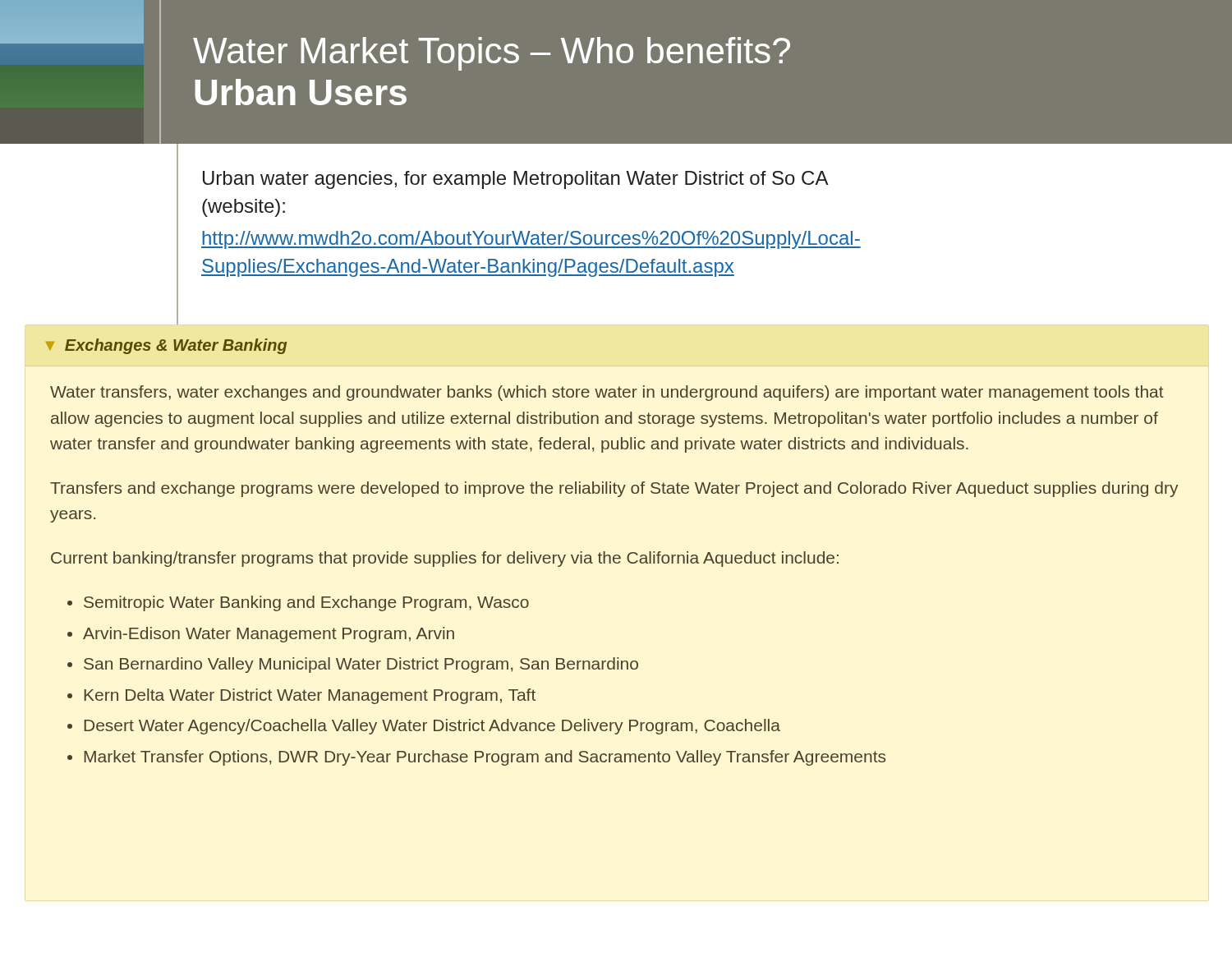This screenshot has height=953, width=1232.
Task: Click on the list item containing "Market Transfer Options,"
Action: point(485,756)
